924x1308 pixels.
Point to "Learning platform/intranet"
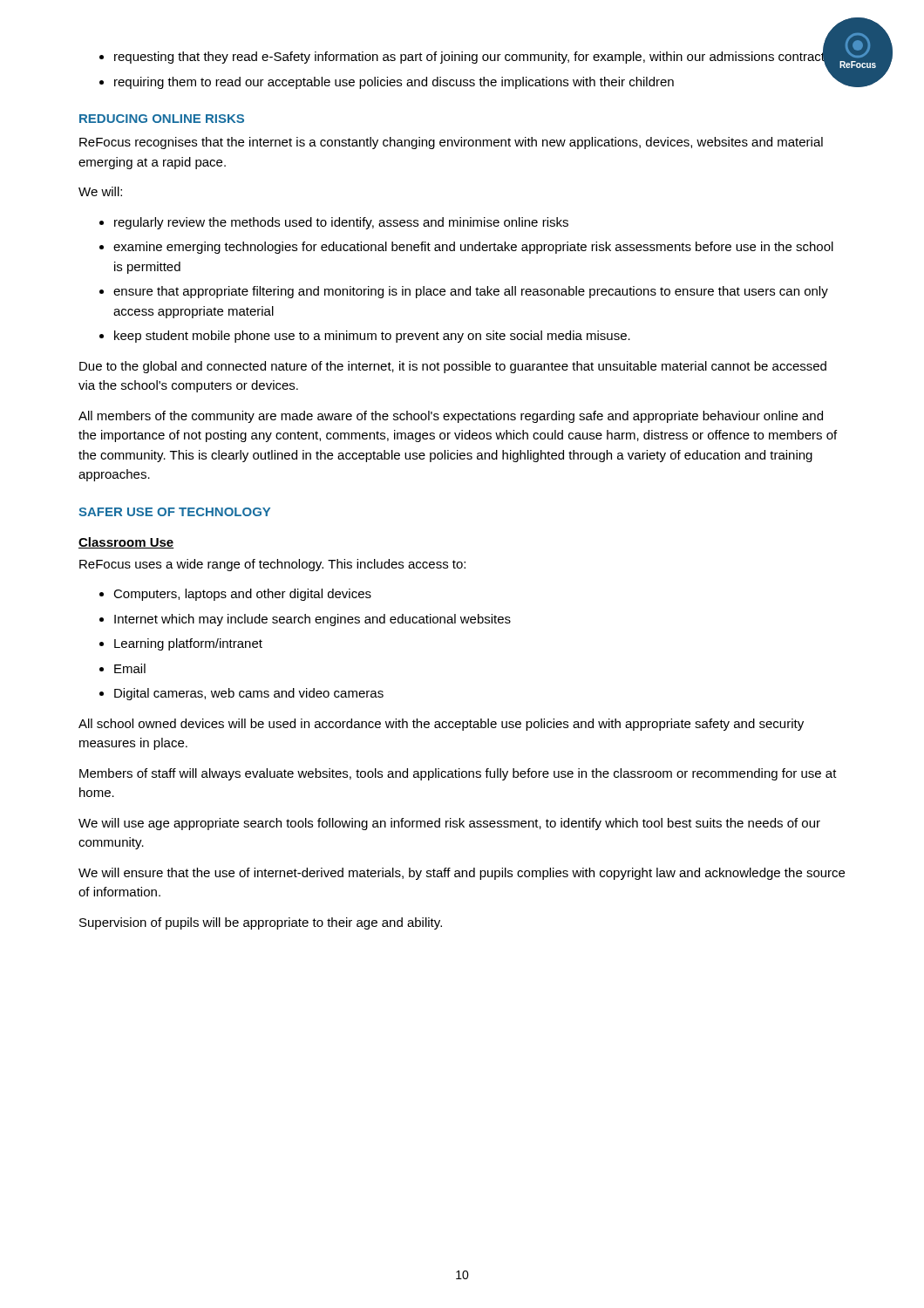click(x=188, y=643)
